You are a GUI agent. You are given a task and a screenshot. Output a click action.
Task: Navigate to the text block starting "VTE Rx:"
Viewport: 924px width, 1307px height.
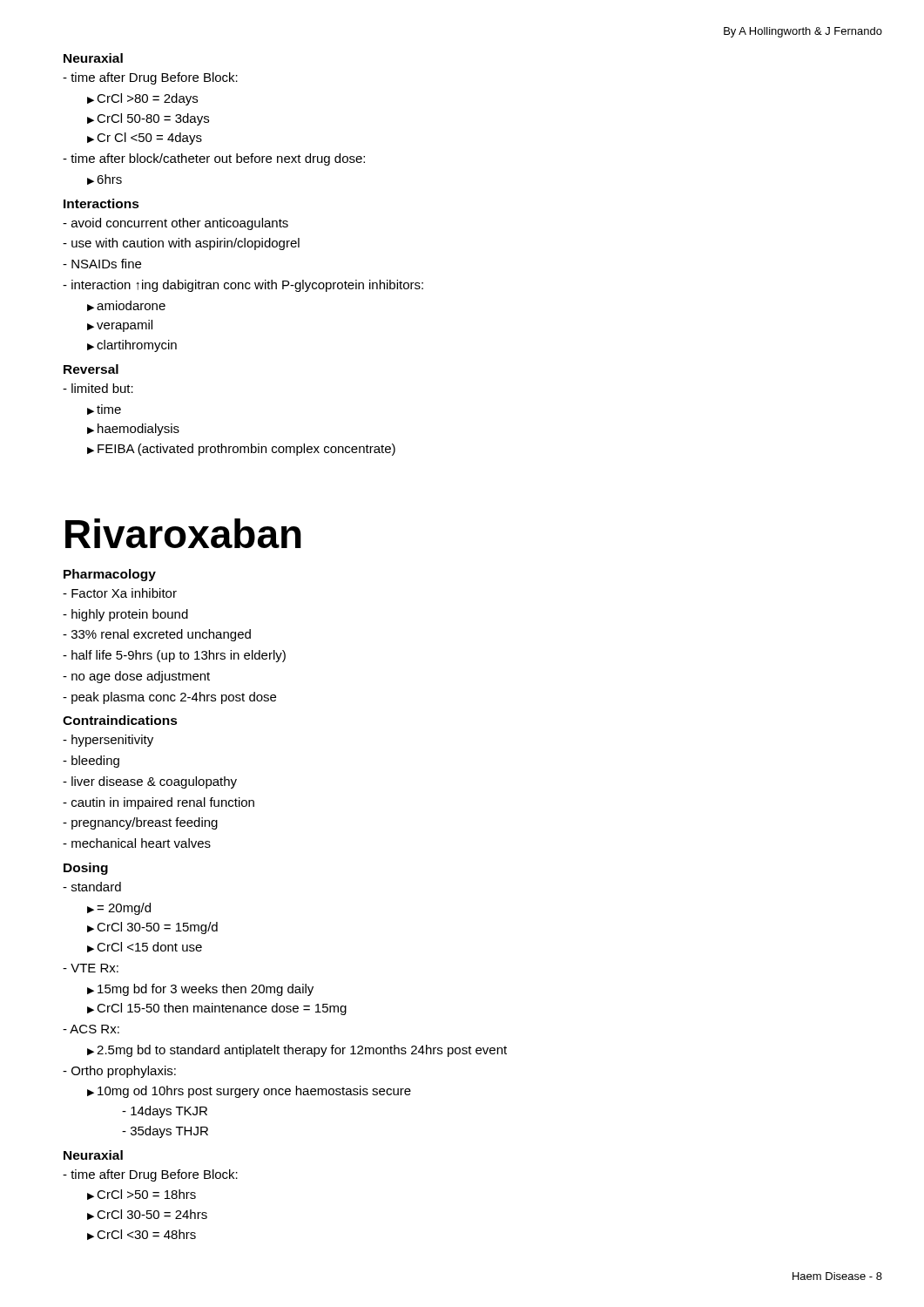91,967
